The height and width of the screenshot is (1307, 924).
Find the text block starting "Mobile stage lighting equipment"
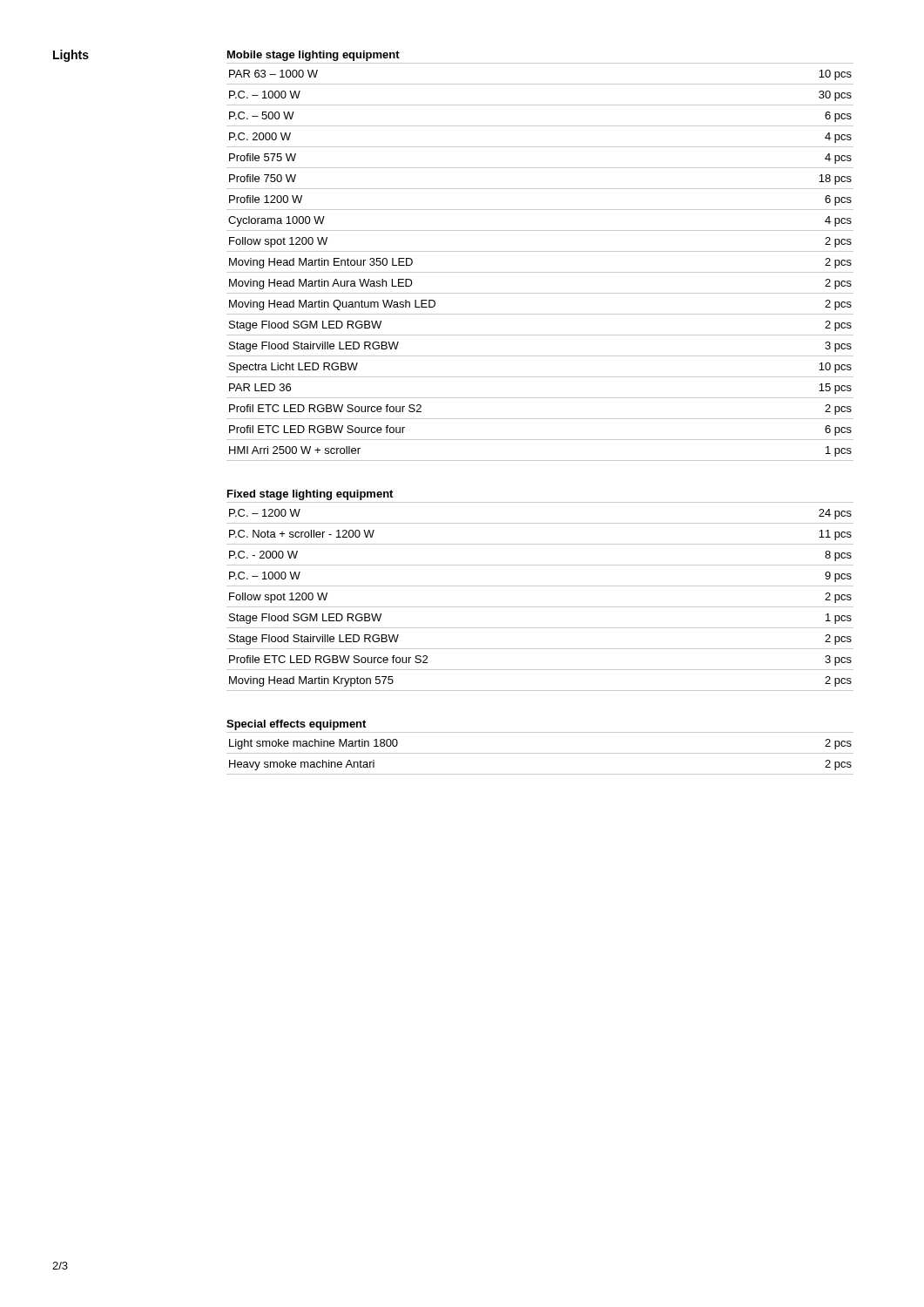pos(313,55)
